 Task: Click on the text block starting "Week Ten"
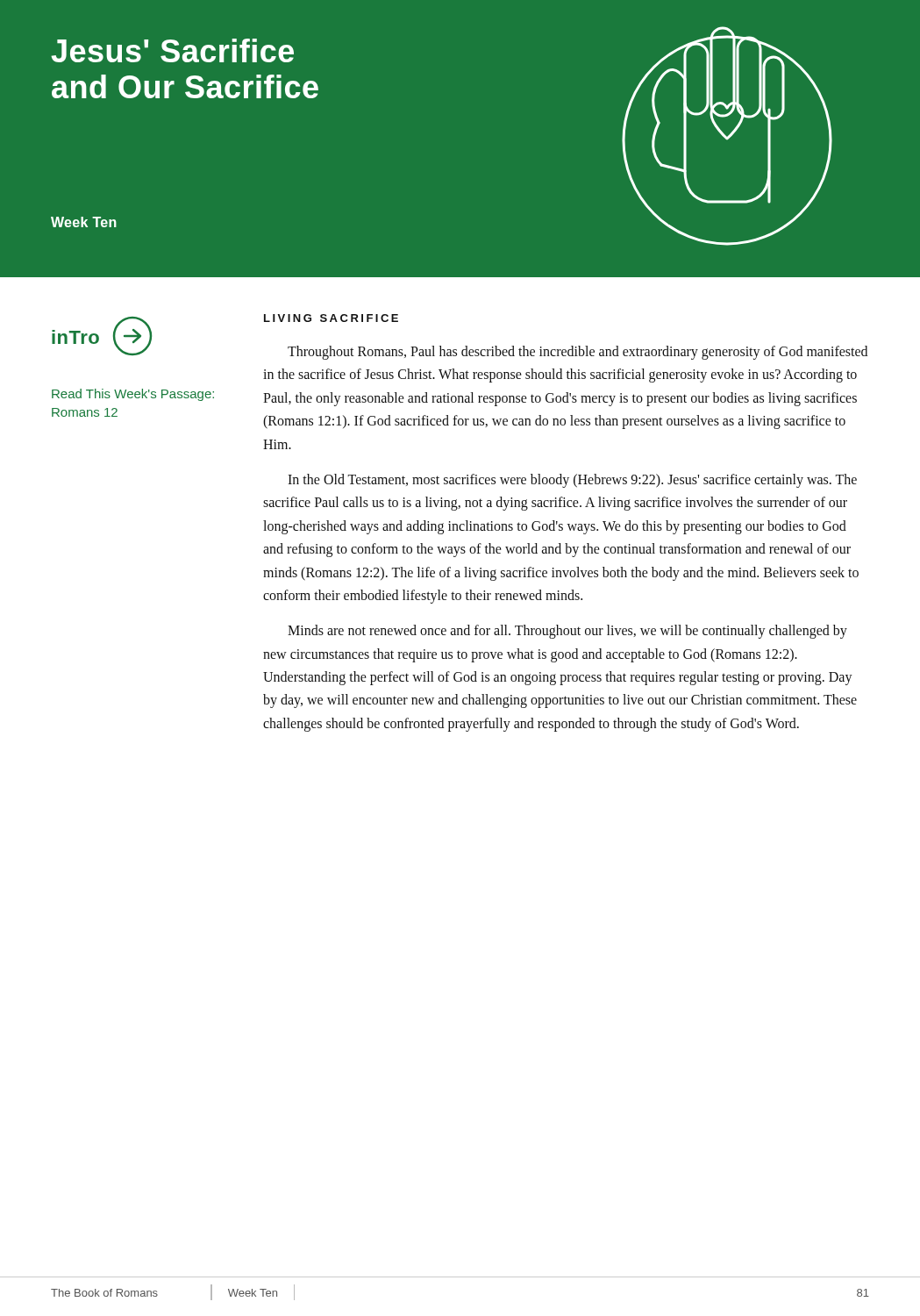[x=84, y=222]
